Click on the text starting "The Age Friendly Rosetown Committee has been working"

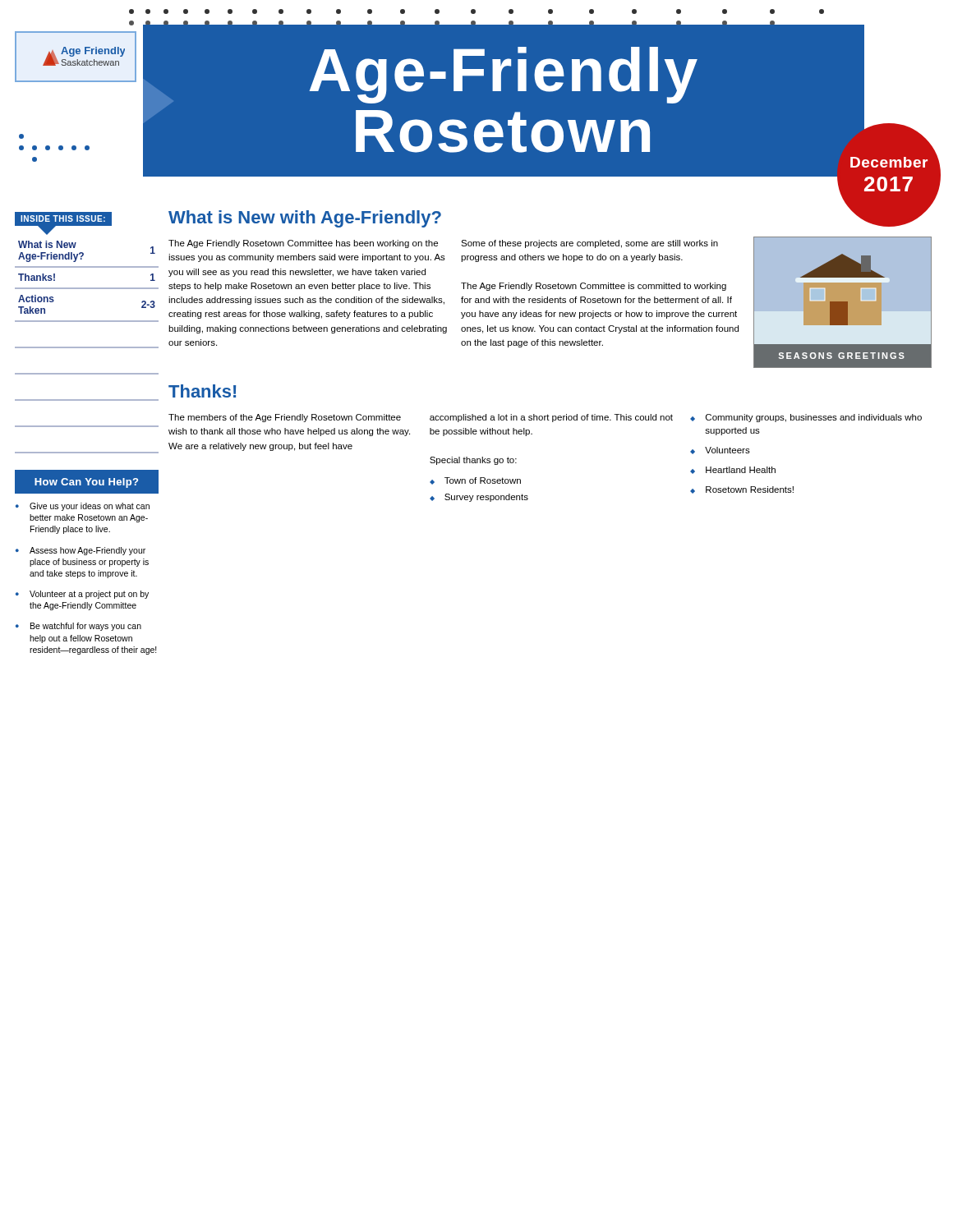(x=308, y=293)
